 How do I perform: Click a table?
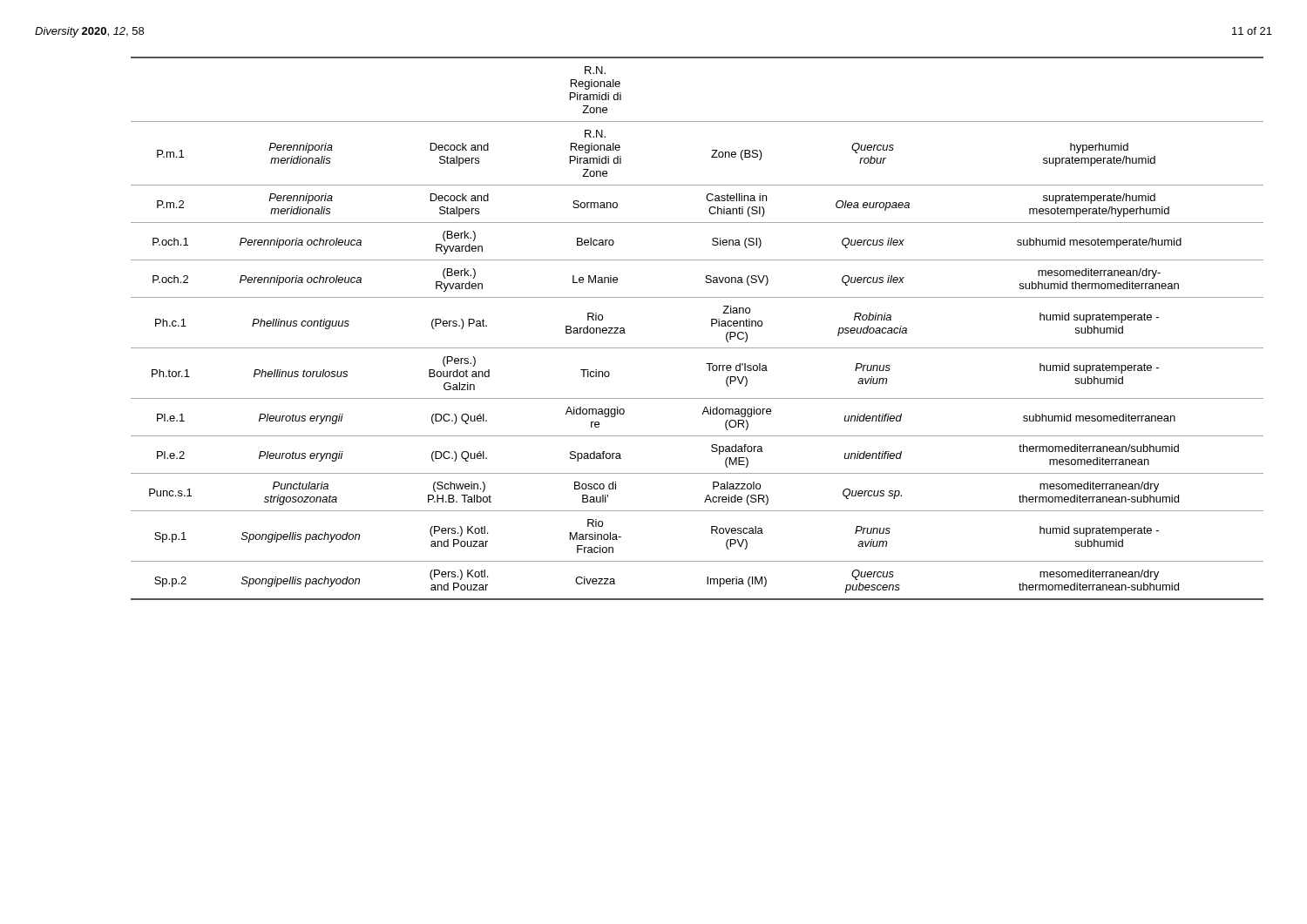pyautogui.click(x=697, y=328)
